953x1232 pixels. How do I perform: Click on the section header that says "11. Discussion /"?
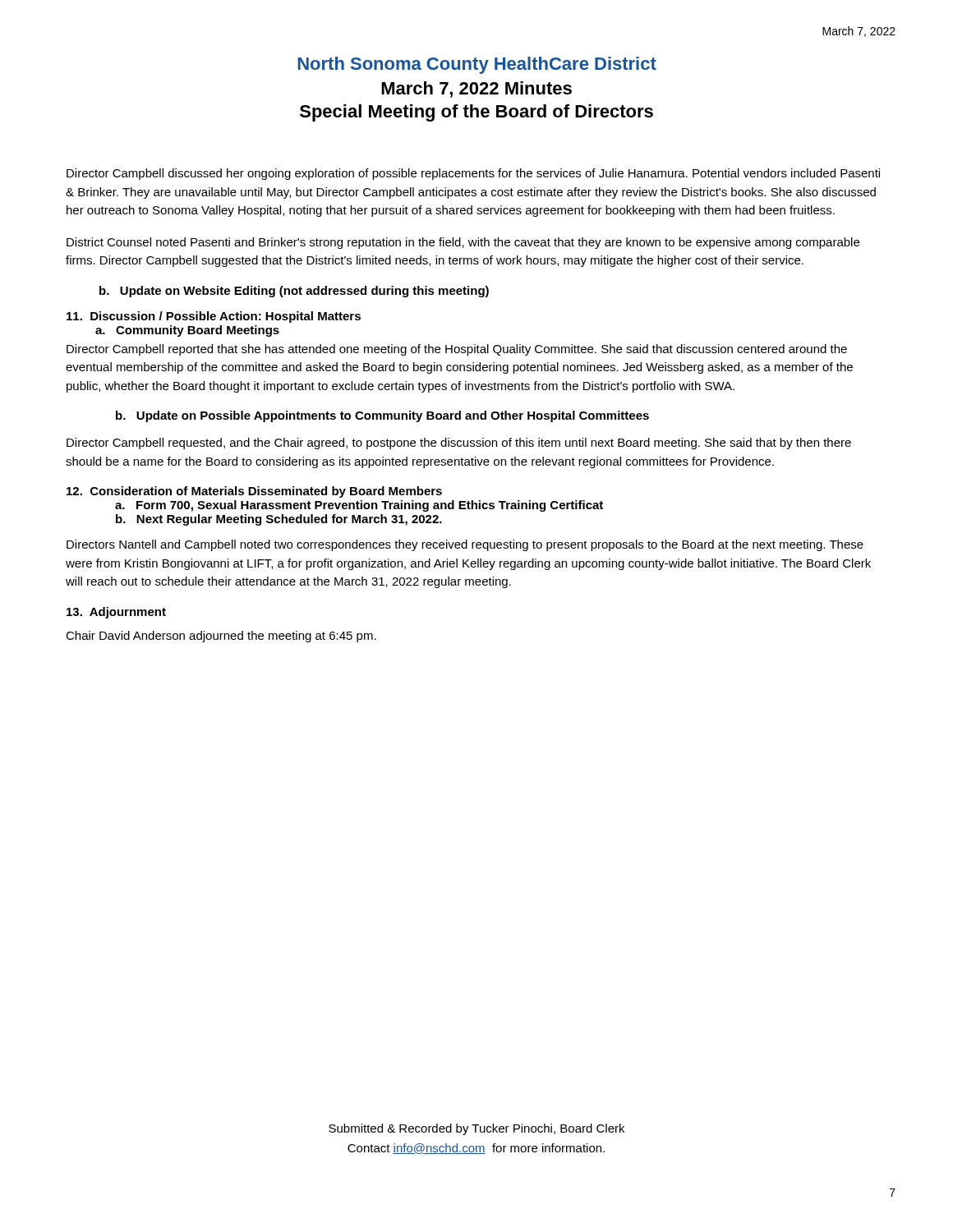(213, 322)
